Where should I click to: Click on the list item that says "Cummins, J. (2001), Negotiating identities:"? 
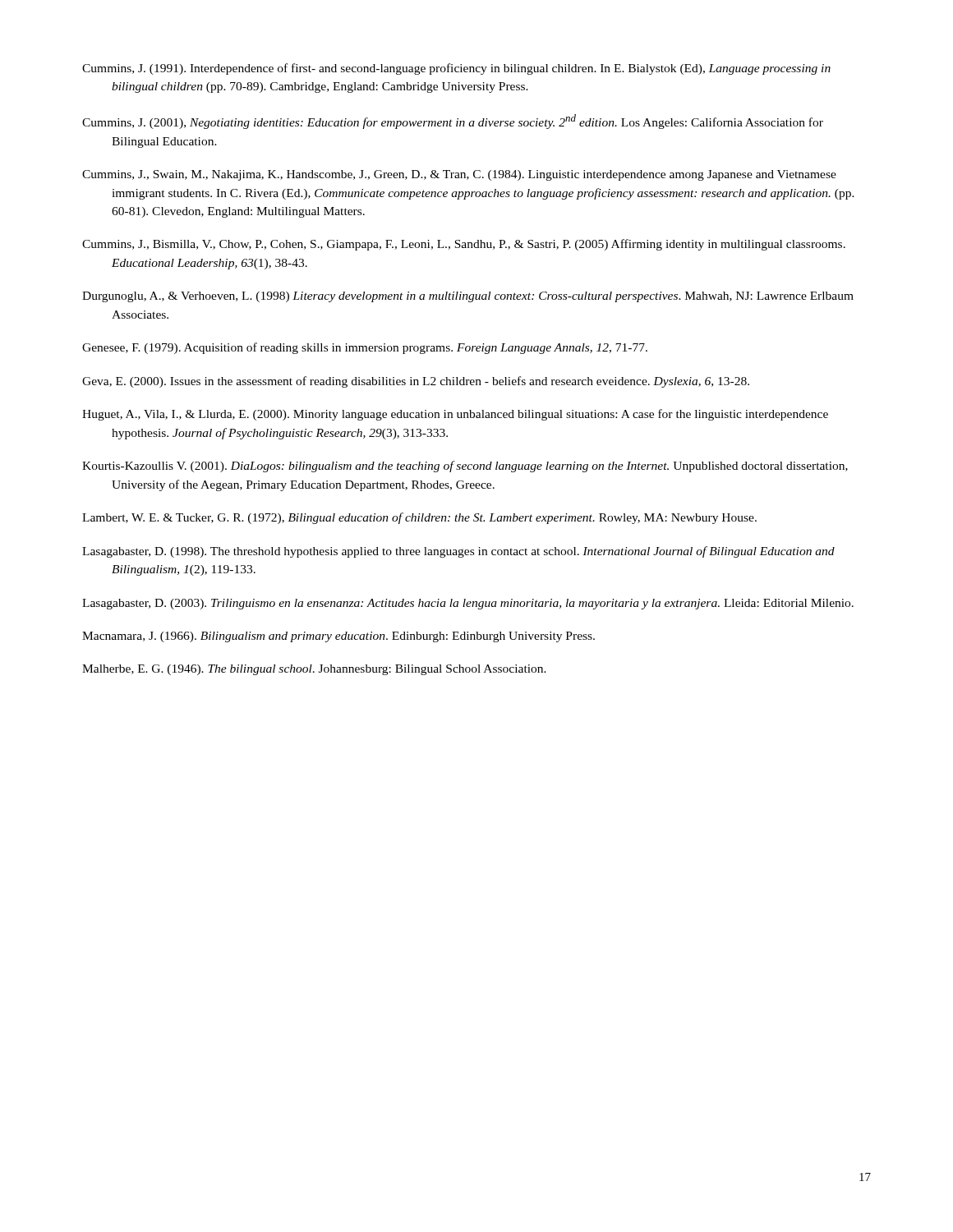[453, 130]
